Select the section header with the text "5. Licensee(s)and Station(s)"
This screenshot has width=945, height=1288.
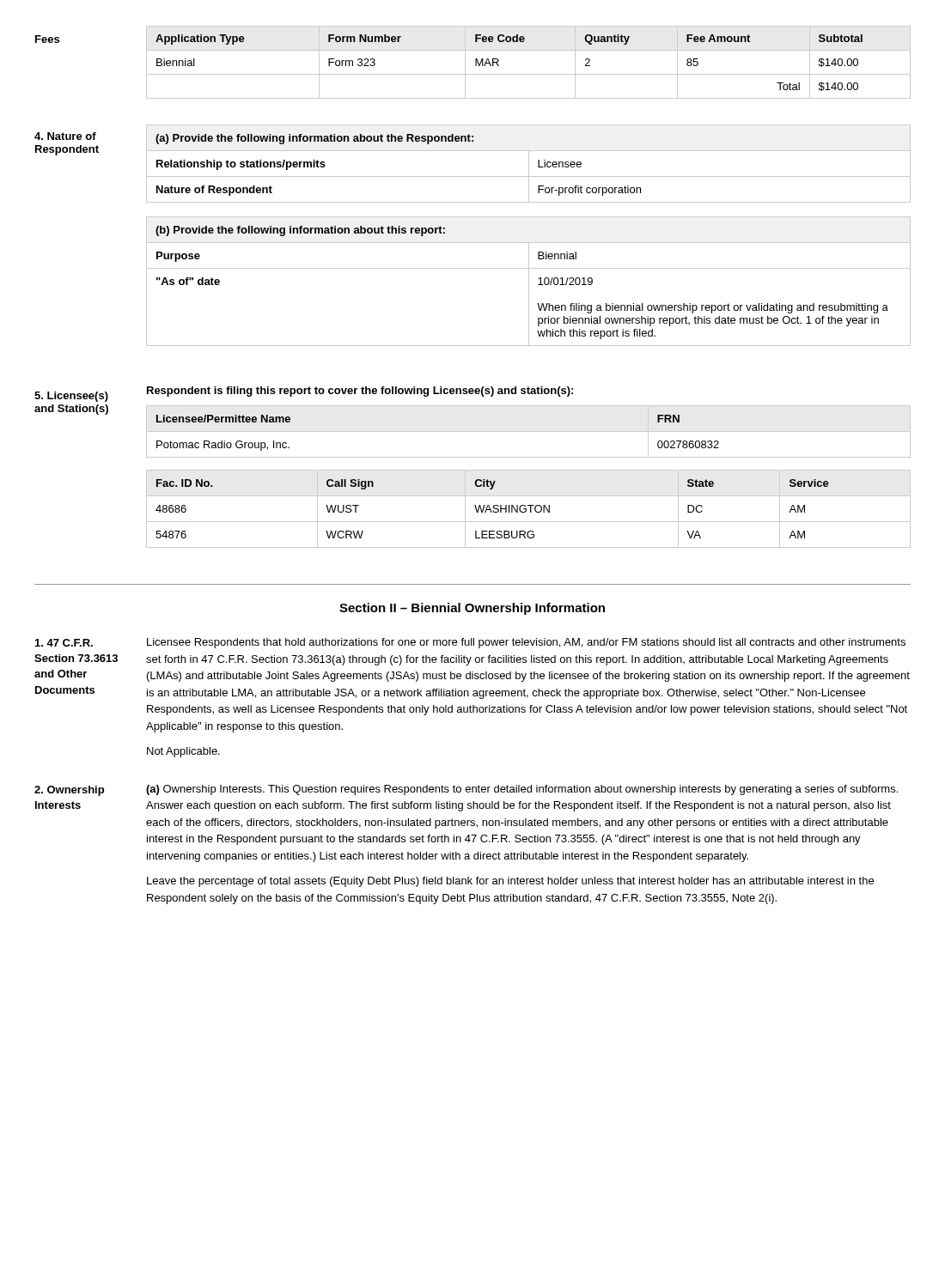tap(72, 402)
